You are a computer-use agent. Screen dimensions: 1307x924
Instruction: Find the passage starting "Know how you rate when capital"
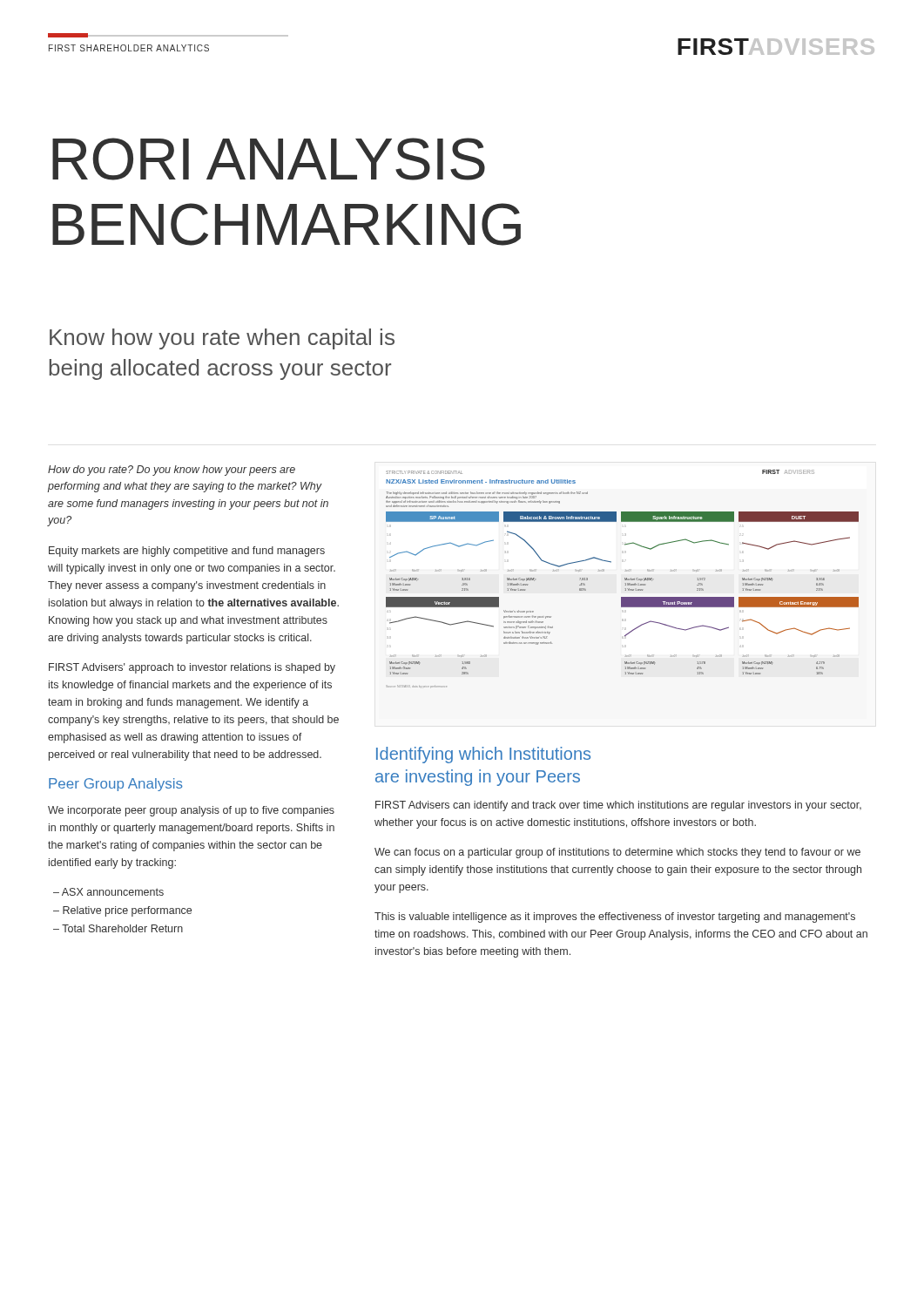point(222,339)
